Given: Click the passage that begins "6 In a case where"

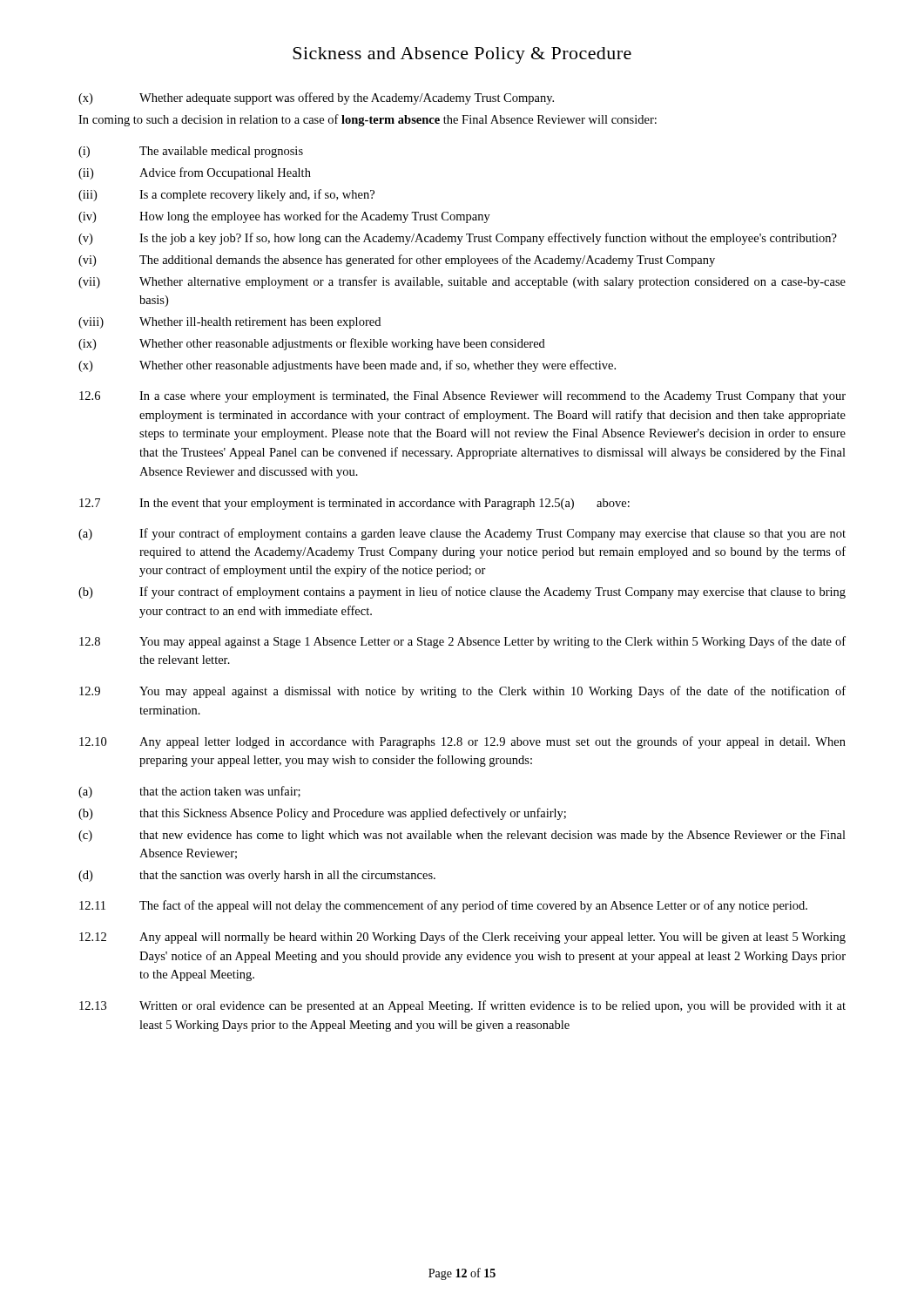Looking at the screenshot, I should coord(462,434).
